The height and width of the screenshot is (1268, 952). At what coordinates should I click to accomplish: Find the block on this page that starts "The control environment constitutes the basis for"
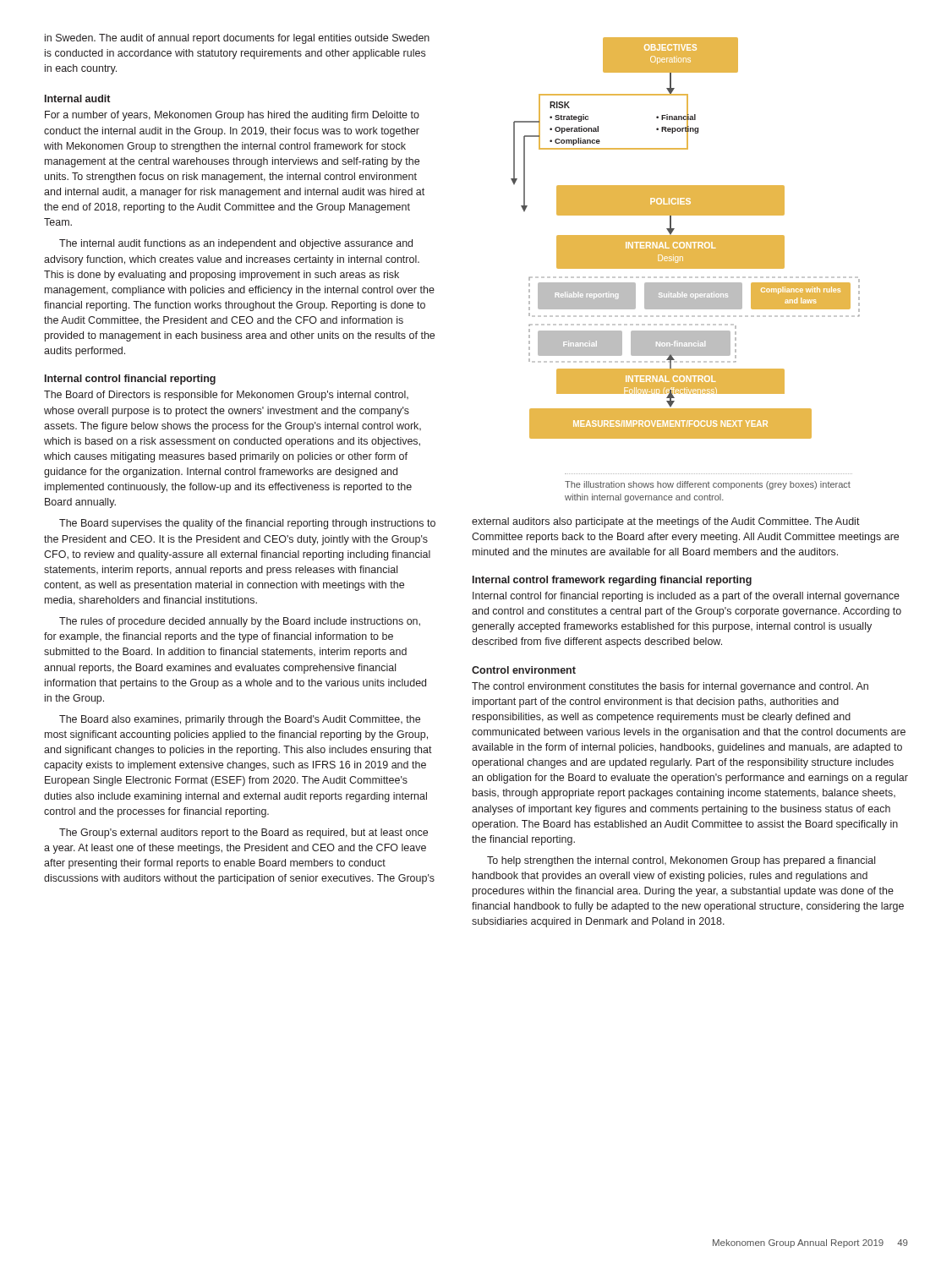(690, 804)
